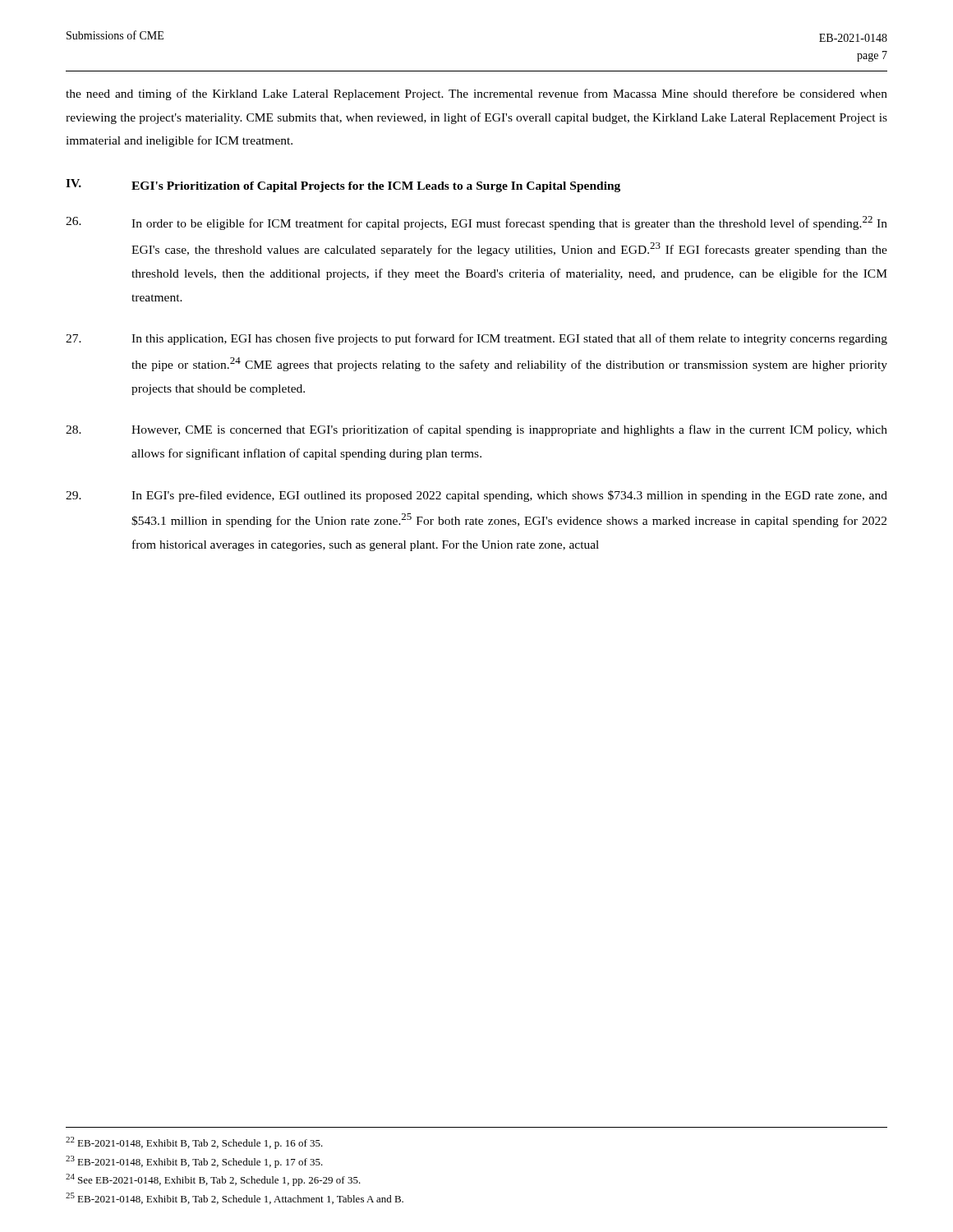Viewport: 953px width, 1232px height.
Task: Where is the passage that starts "However, CME is concerned"?
Action: tap(476, 442)
